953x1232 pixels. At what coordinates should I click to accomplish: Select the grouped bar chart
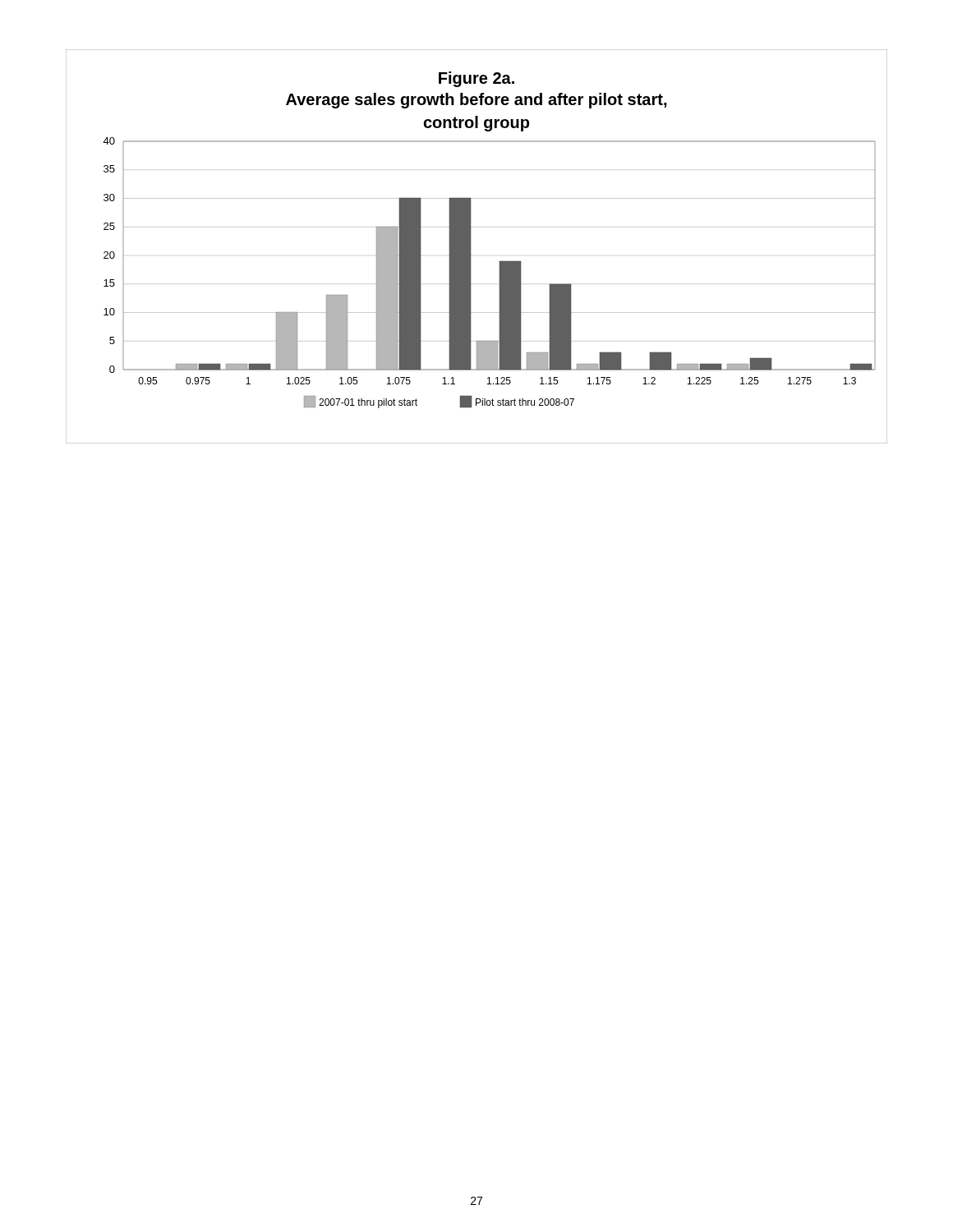coord(476,246)
